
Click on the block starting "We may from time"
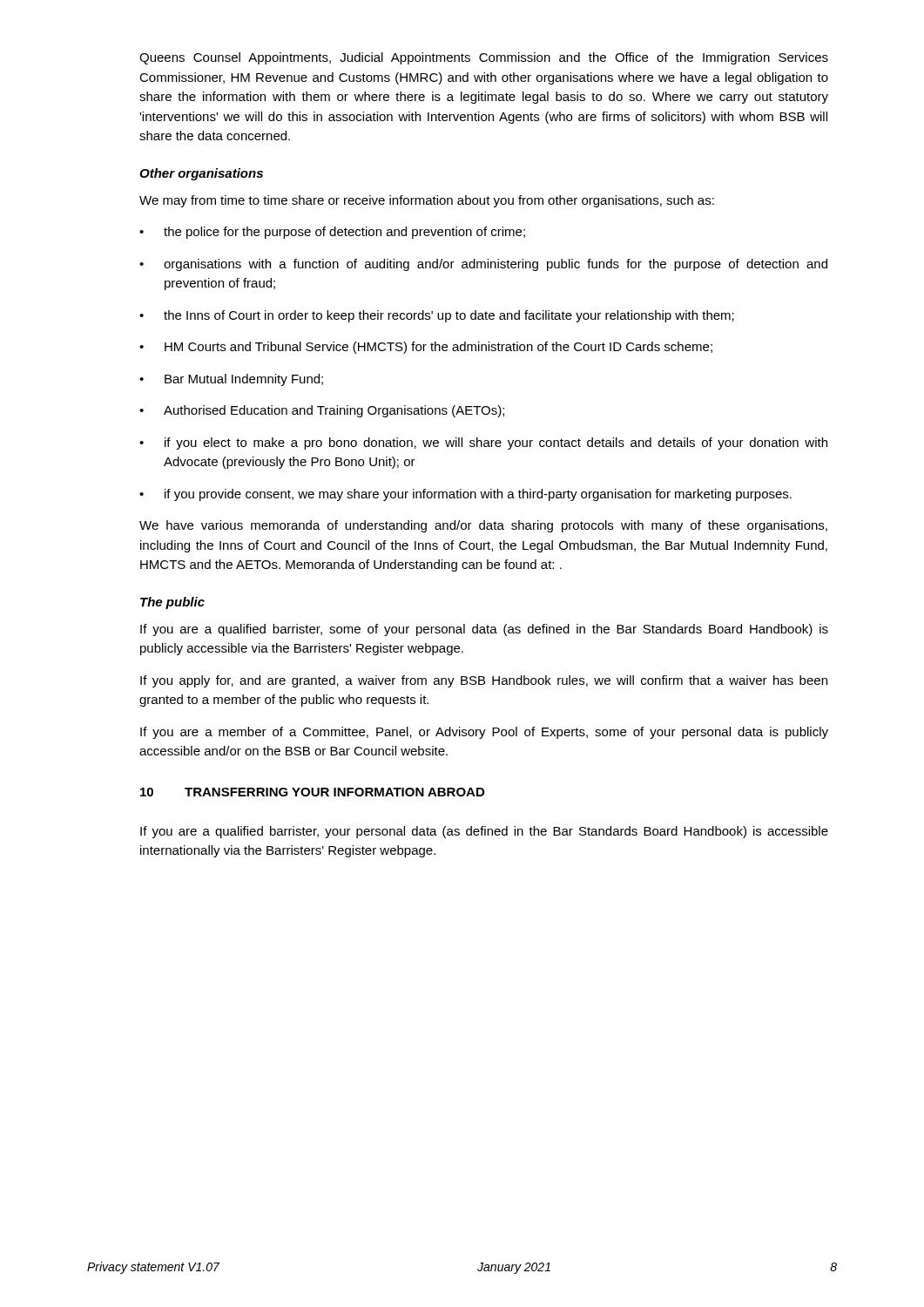point(484,200)
